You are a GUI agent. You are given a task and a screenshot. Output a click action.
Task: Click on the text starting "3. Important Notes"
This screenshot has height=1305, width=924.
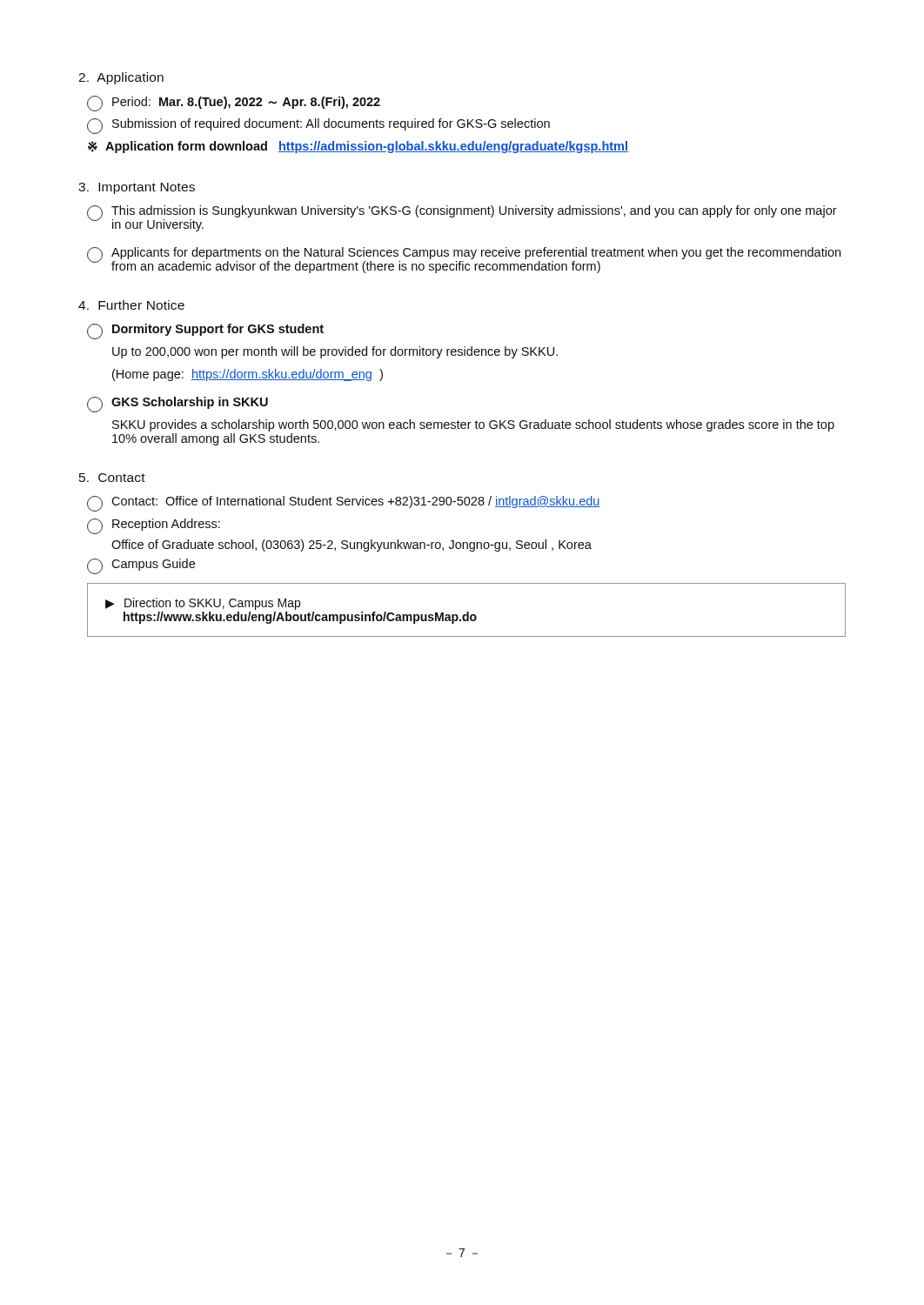pyautogui.click(x=137, y=187)
